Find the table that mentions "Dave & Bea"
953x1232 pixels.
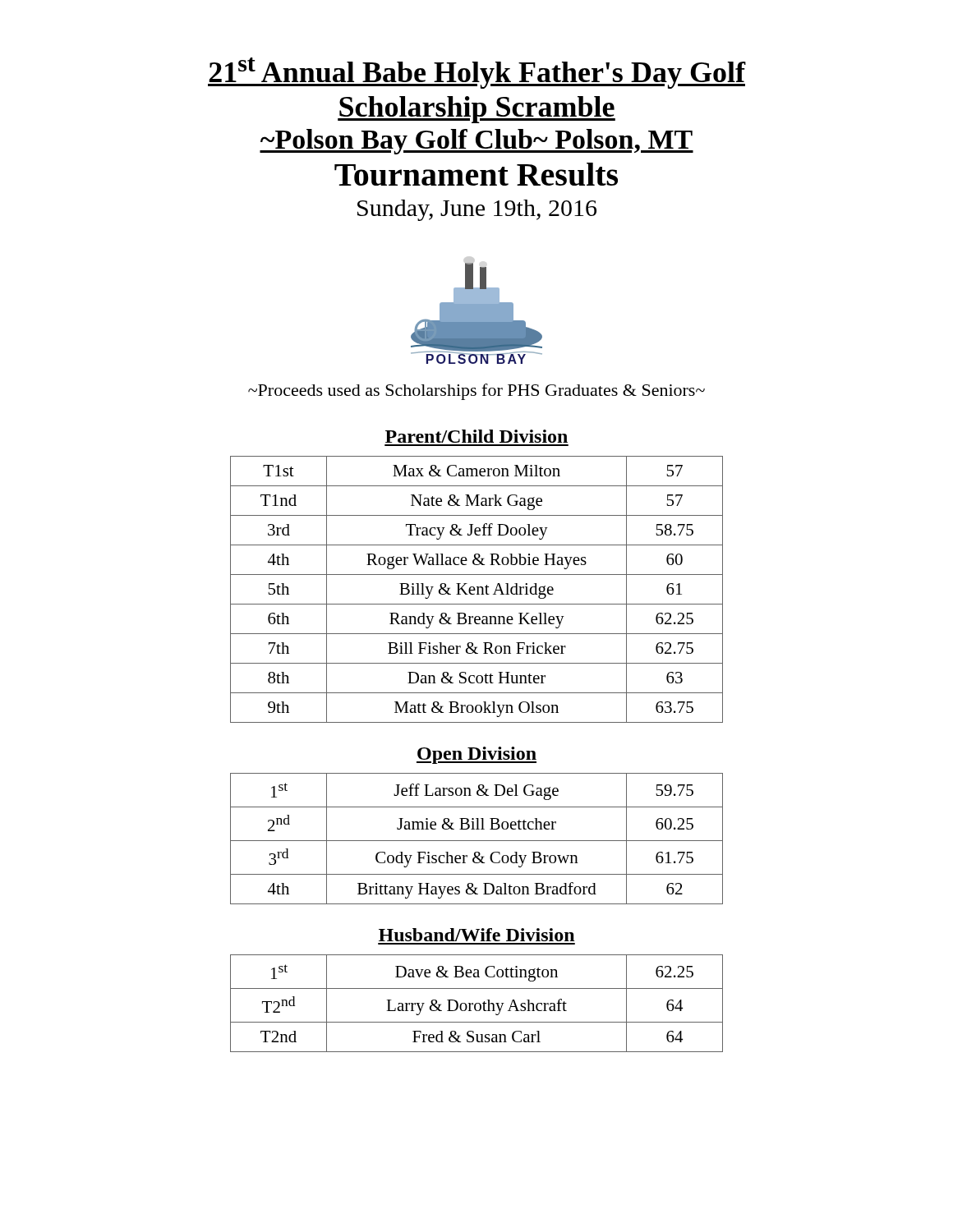(x=476, y=1003)
